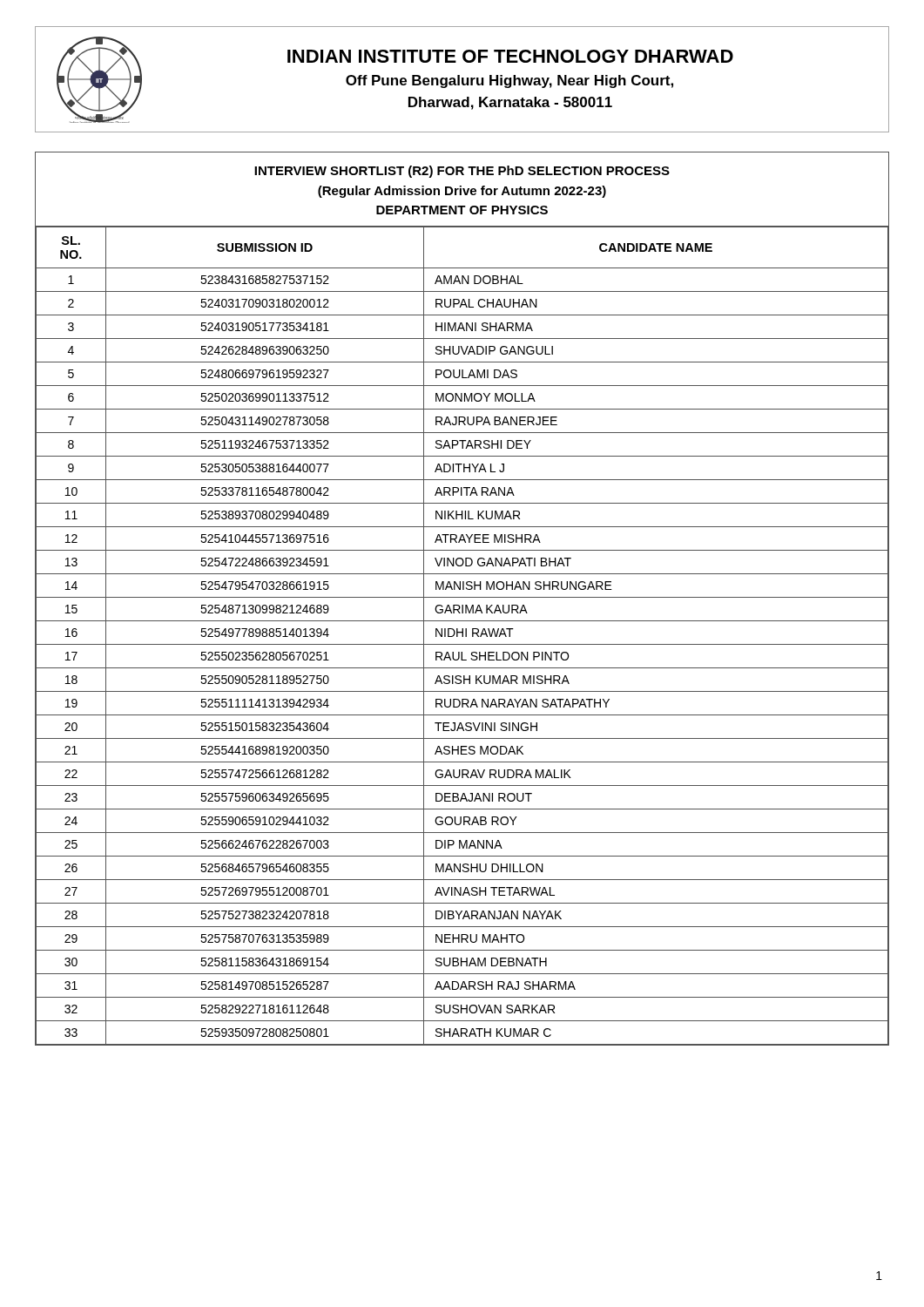
Task: Find a table
Action: pyautogui.click(x=462, y=598)
